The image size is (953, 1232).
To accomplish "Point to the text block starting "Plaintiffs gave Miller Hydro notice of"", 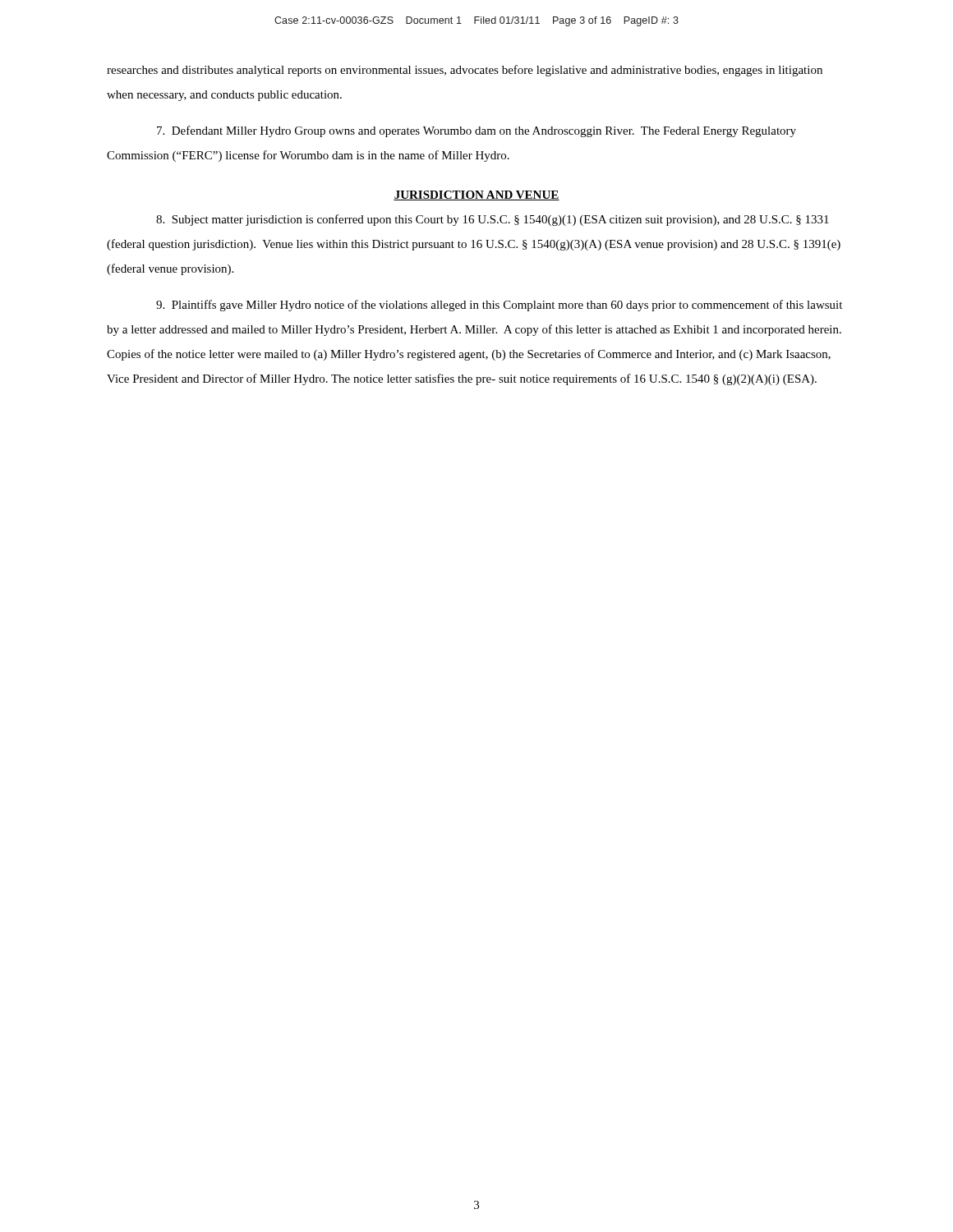I will [x=476, y=342].
